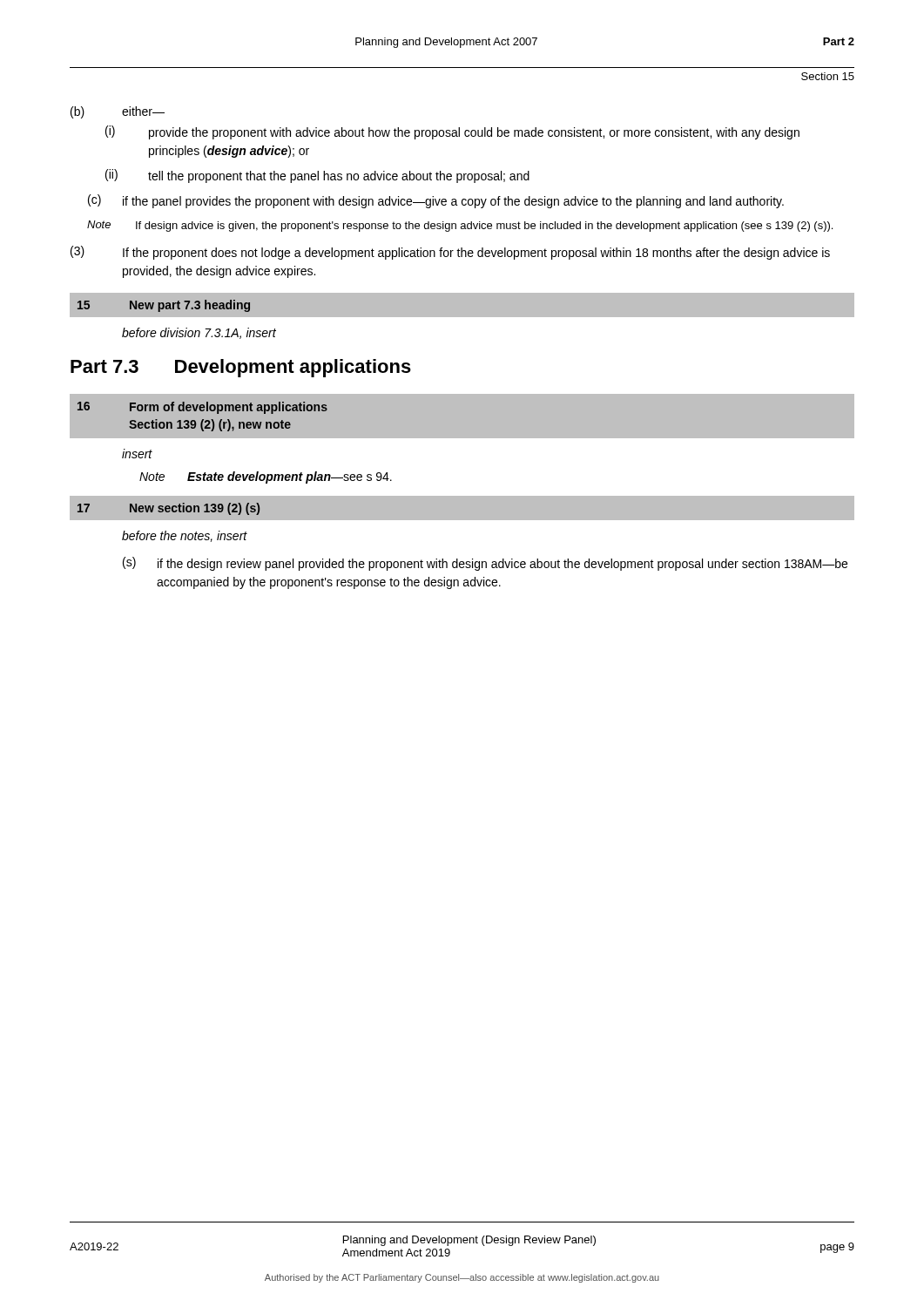Click on the block starting "(i) provide the proponent with advice about"

pos(479,142)
